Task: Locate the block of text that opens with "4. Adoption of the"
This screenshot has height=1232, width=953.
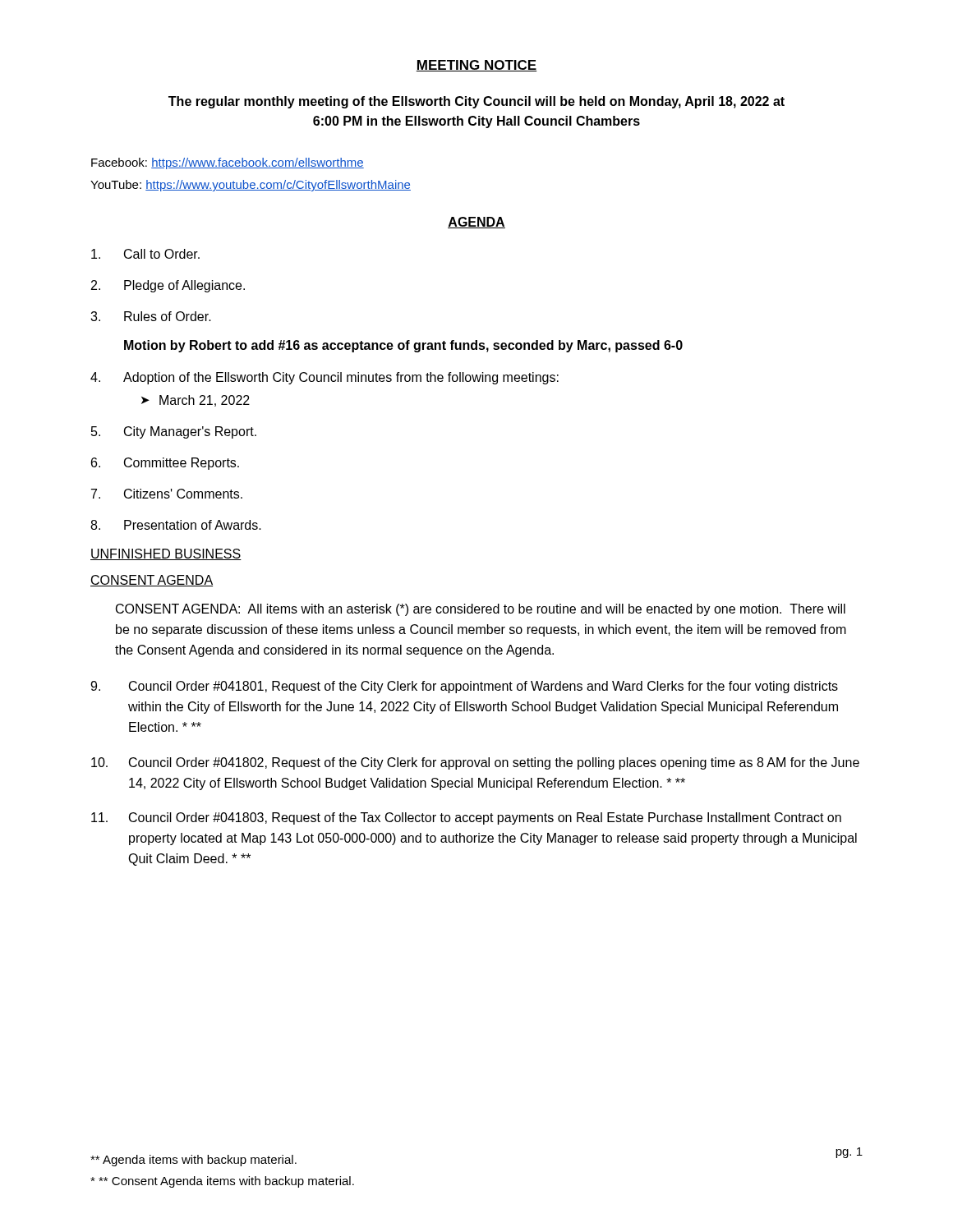Action: coord(476,389)
